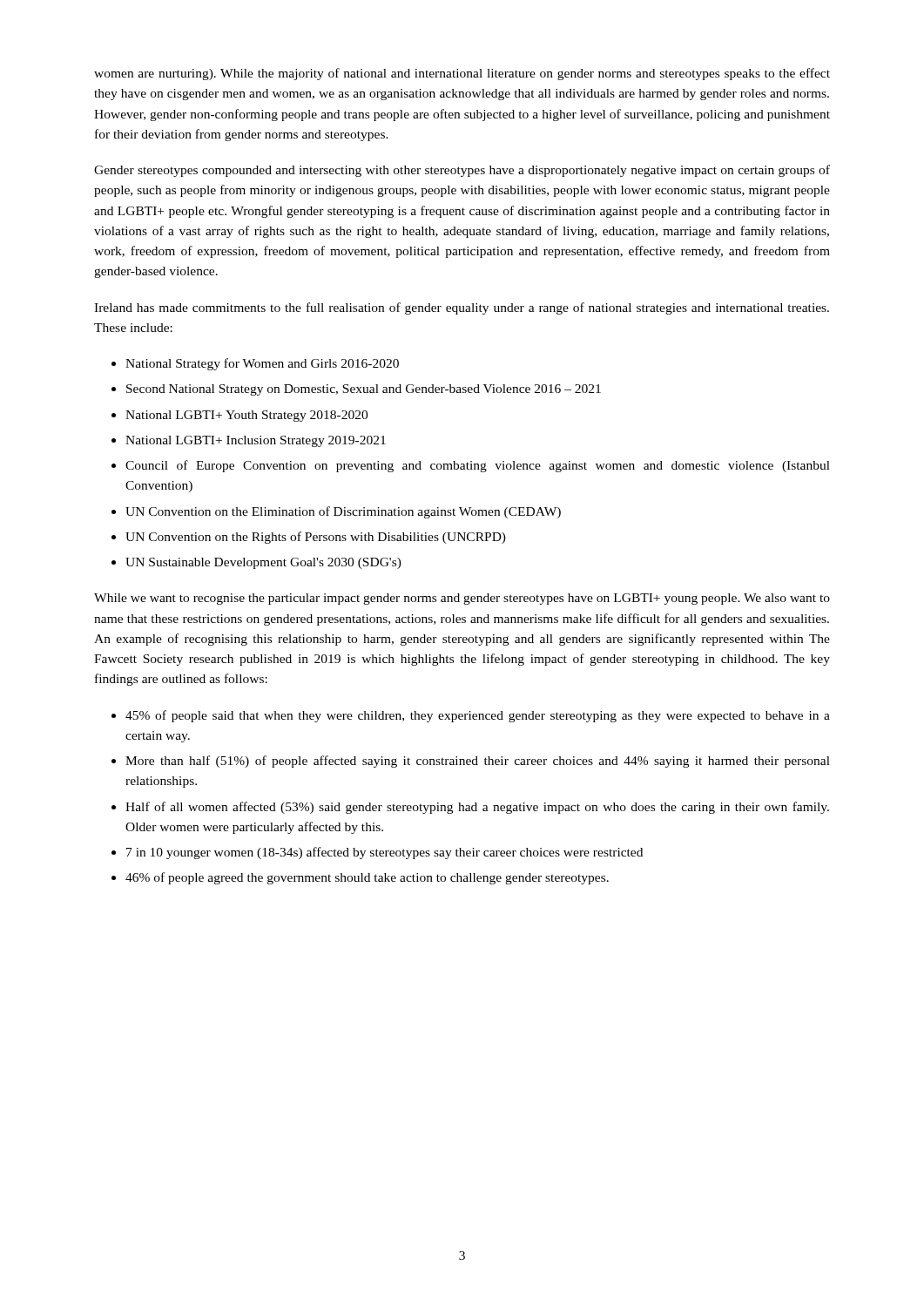This screenshot has height=1307, width=924.
Task: Click the passage that begins "Second National Strategy on Domestic, Sexual and Gender-based"
Action: click(364, 388)
